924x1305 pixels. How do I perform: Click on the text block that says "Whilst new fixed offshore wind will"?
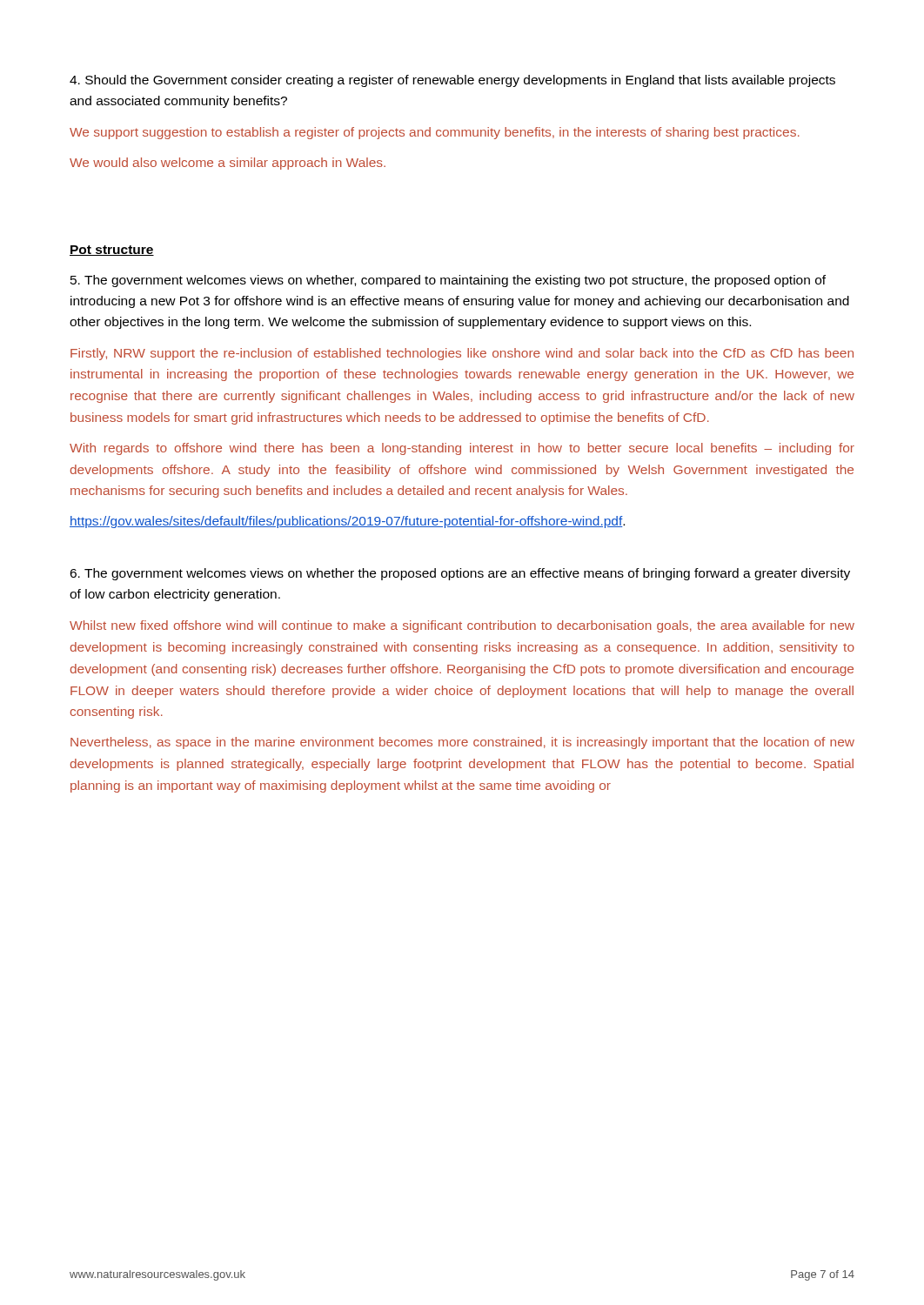click(462, 668)
